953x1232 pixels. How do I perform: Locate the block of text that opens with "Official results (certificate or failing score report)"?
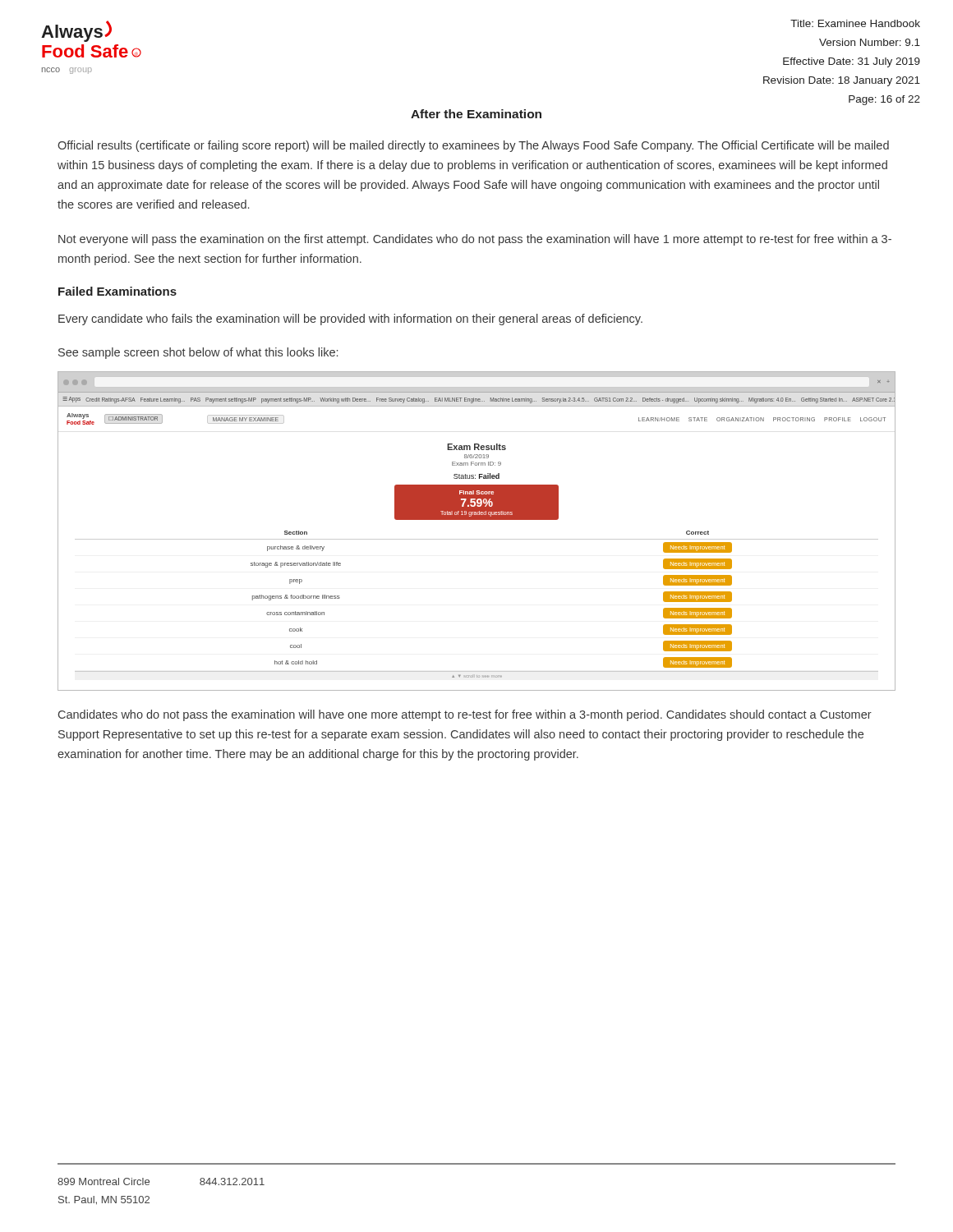click(x=473, y=175)
